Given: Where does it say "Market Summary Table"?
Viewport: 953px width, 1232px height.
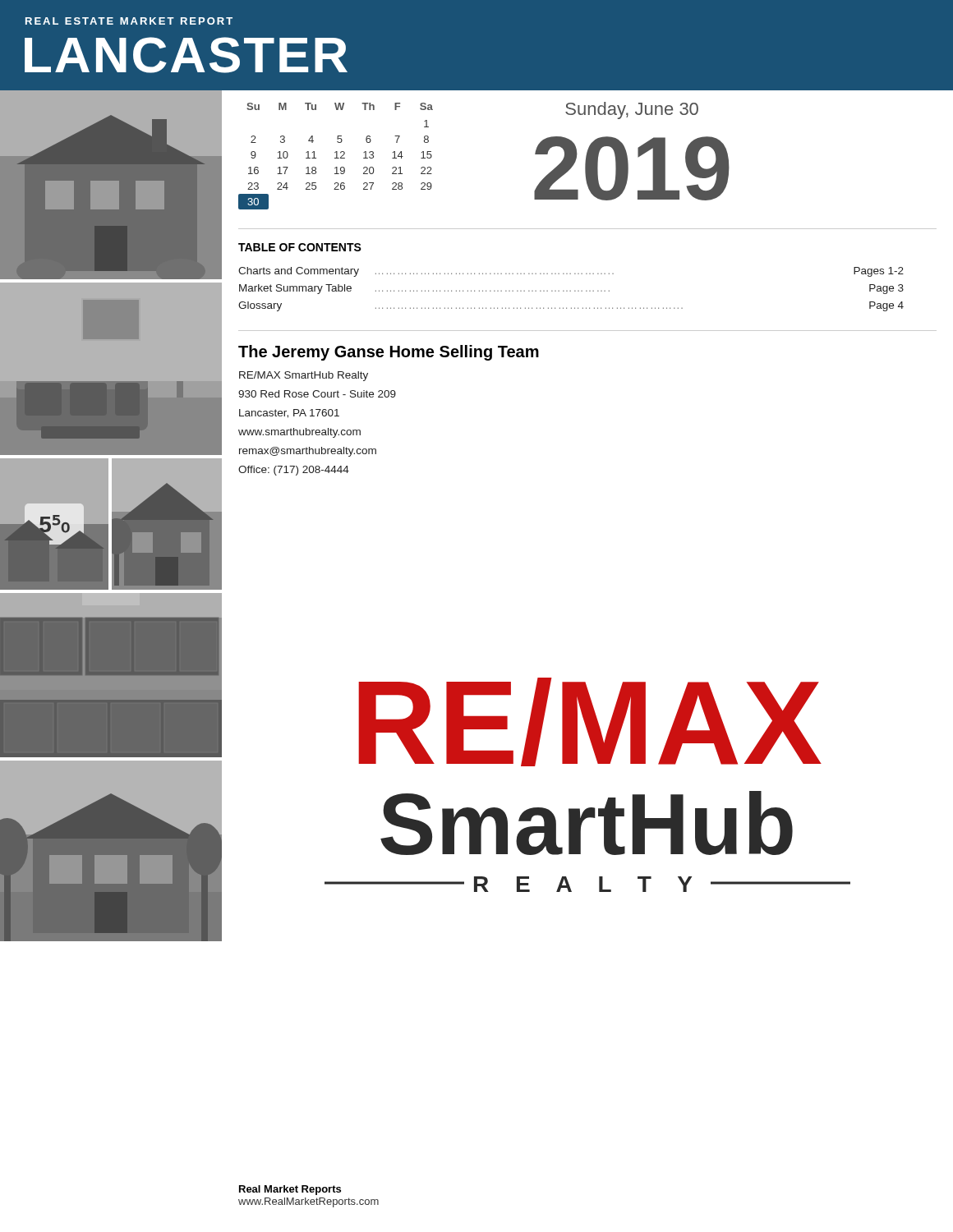Looking at the screenshot, I should pos(295,288).
